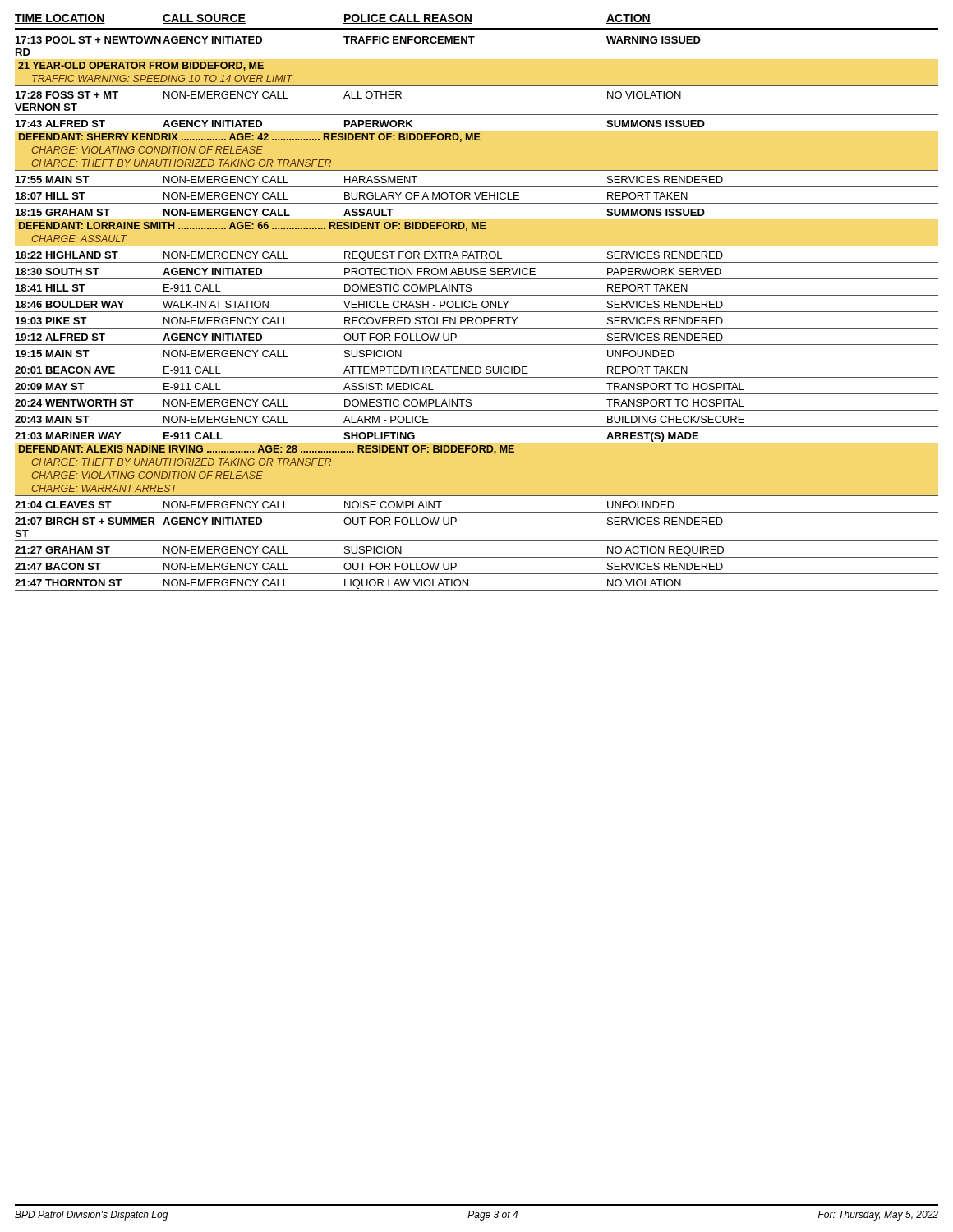953x1232 pixels.
Task: Select the list item with the text "18:30 SOUTH ST AGENCY INITIATED PROTECTION FROM ABUSE"
Action: 476,271
